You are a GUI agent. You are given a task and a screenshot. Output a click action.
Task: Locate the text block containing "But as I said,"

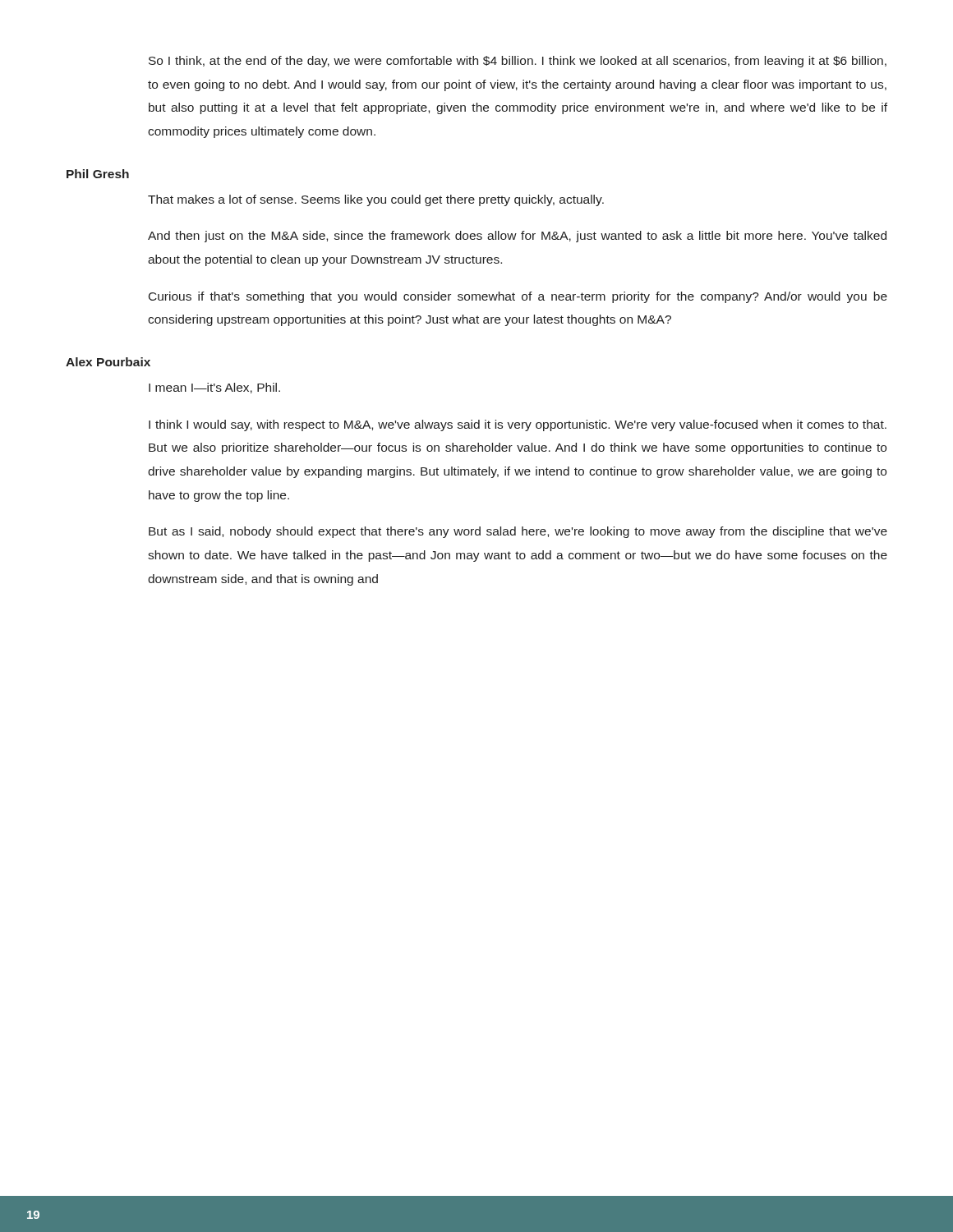click(x=518, y=555)
